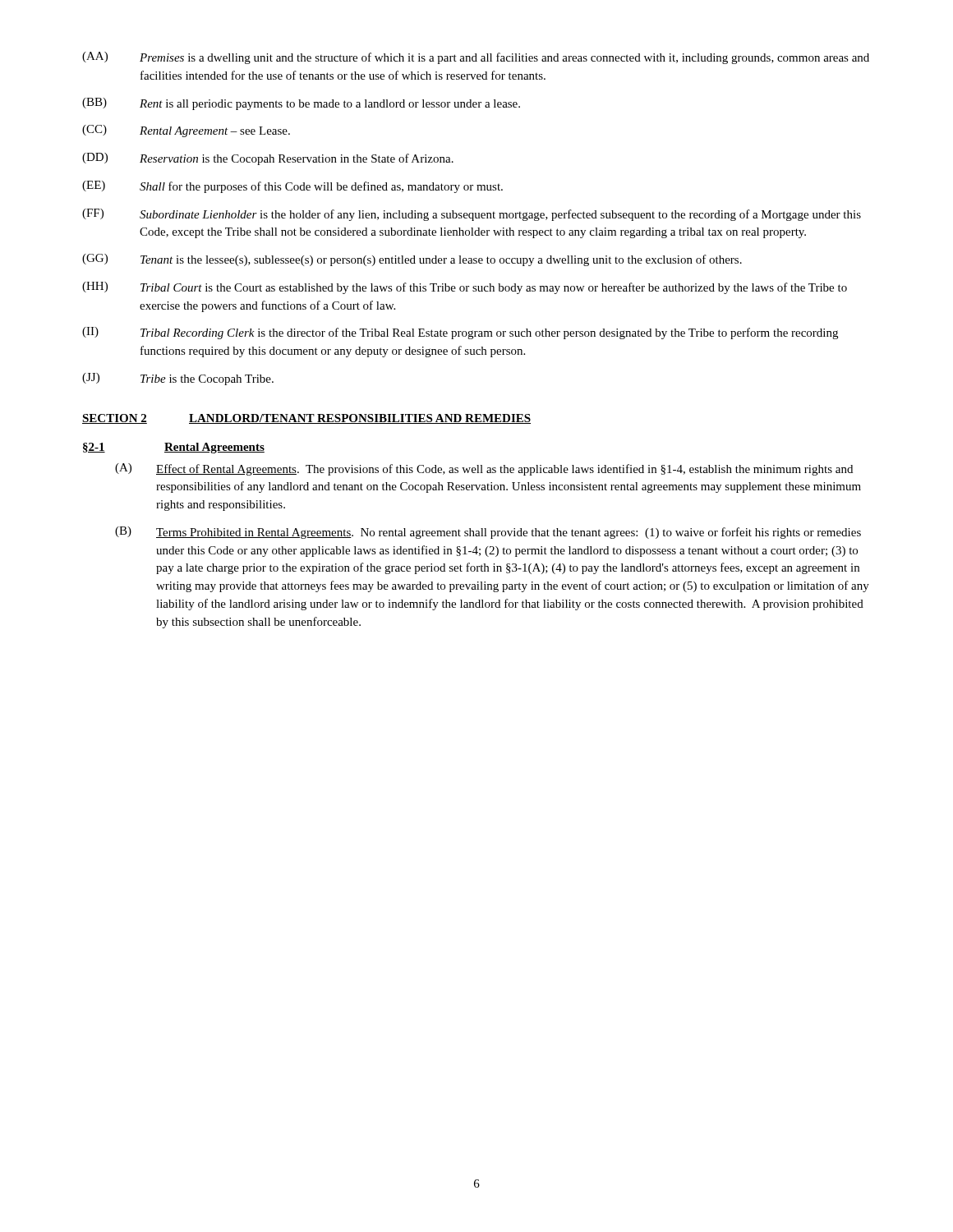Screen dimensions: 1232x953
Task: Find the passage starting "(CC) Rental Agreement – see"
Action: coord(186,131)
